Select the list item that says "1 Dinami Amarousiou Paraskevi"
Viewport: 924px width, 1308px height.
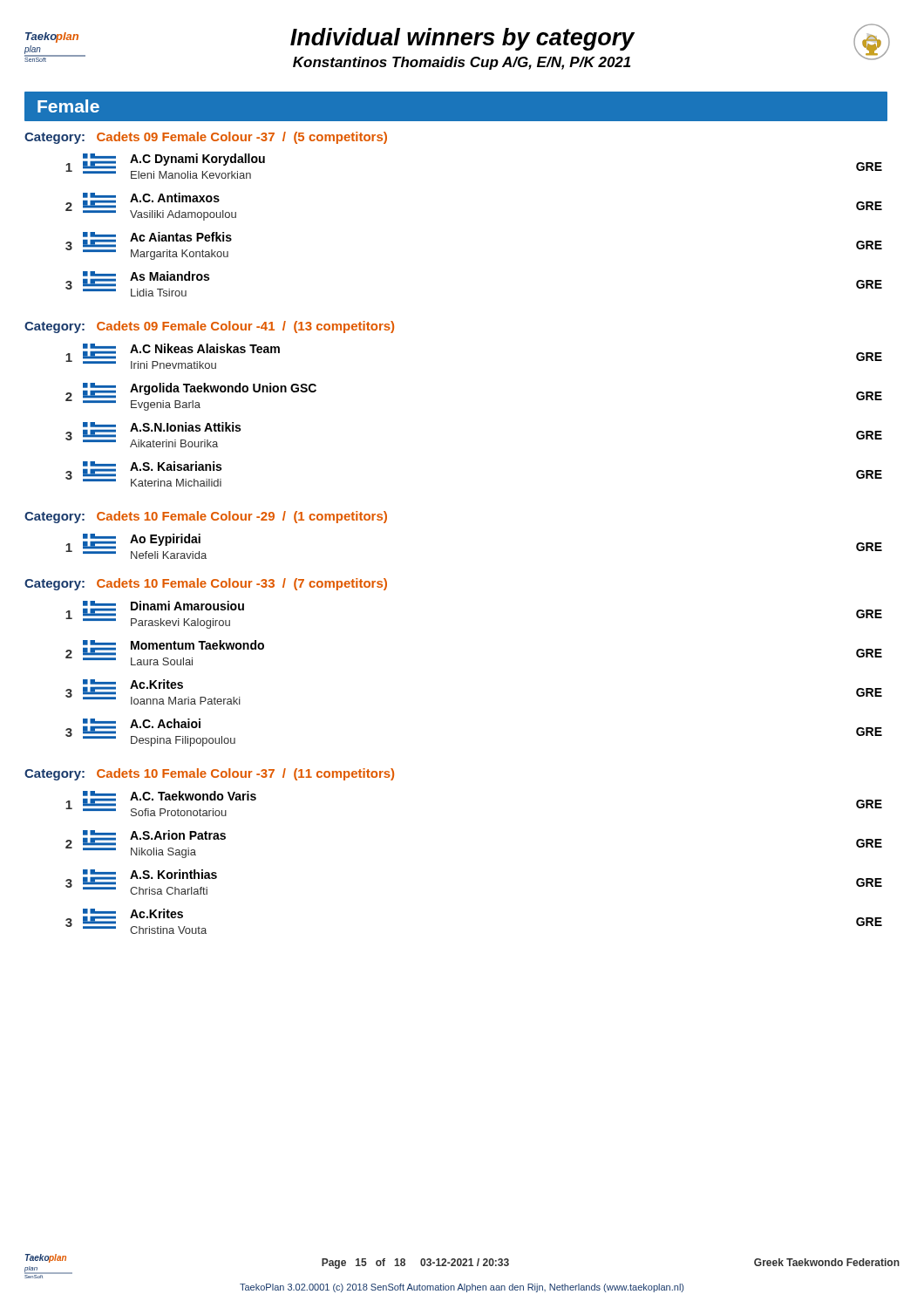point(150,610)
